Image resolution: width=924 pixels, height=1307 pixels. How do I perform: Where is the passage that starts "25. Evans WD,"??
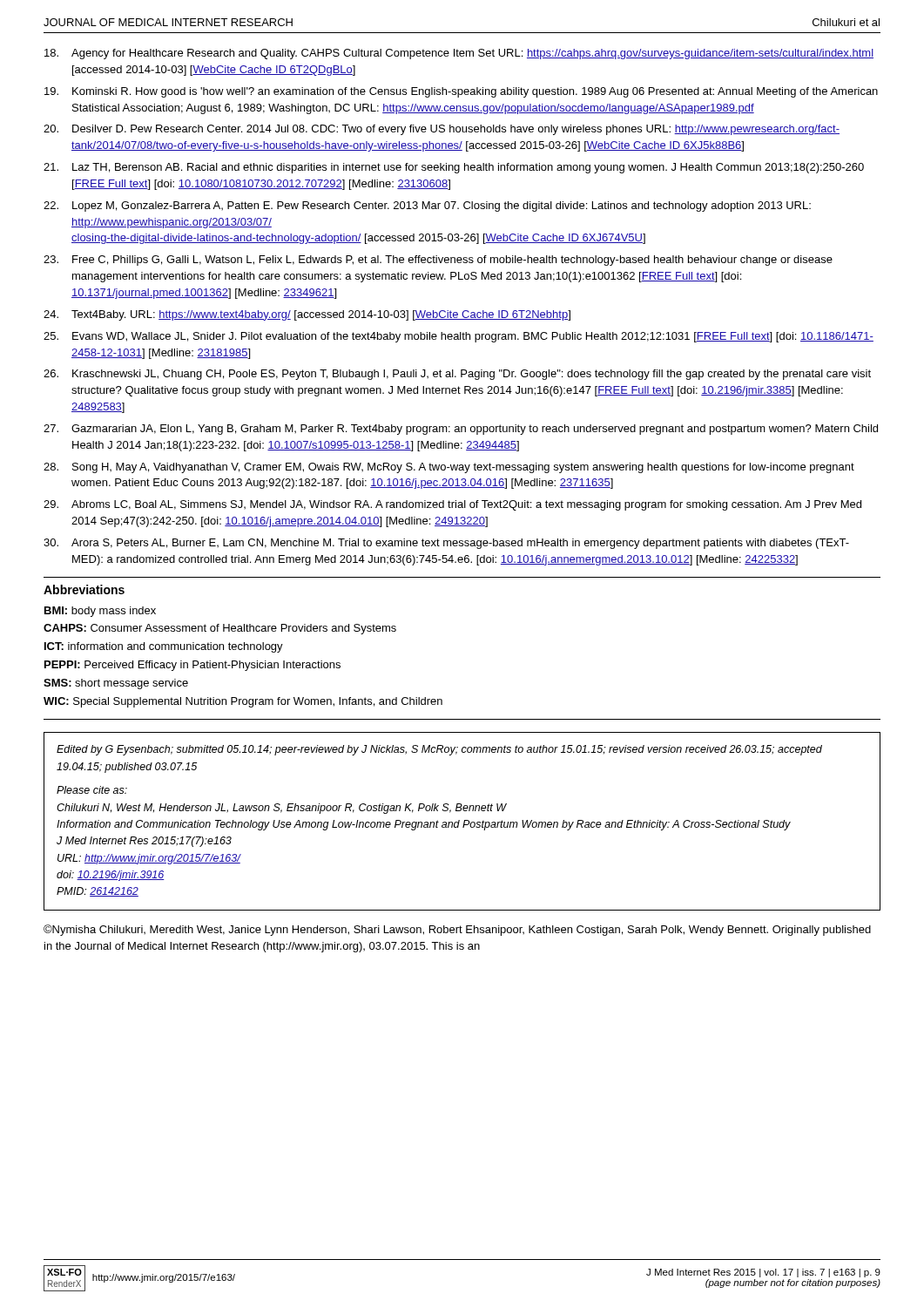point(462,345)
